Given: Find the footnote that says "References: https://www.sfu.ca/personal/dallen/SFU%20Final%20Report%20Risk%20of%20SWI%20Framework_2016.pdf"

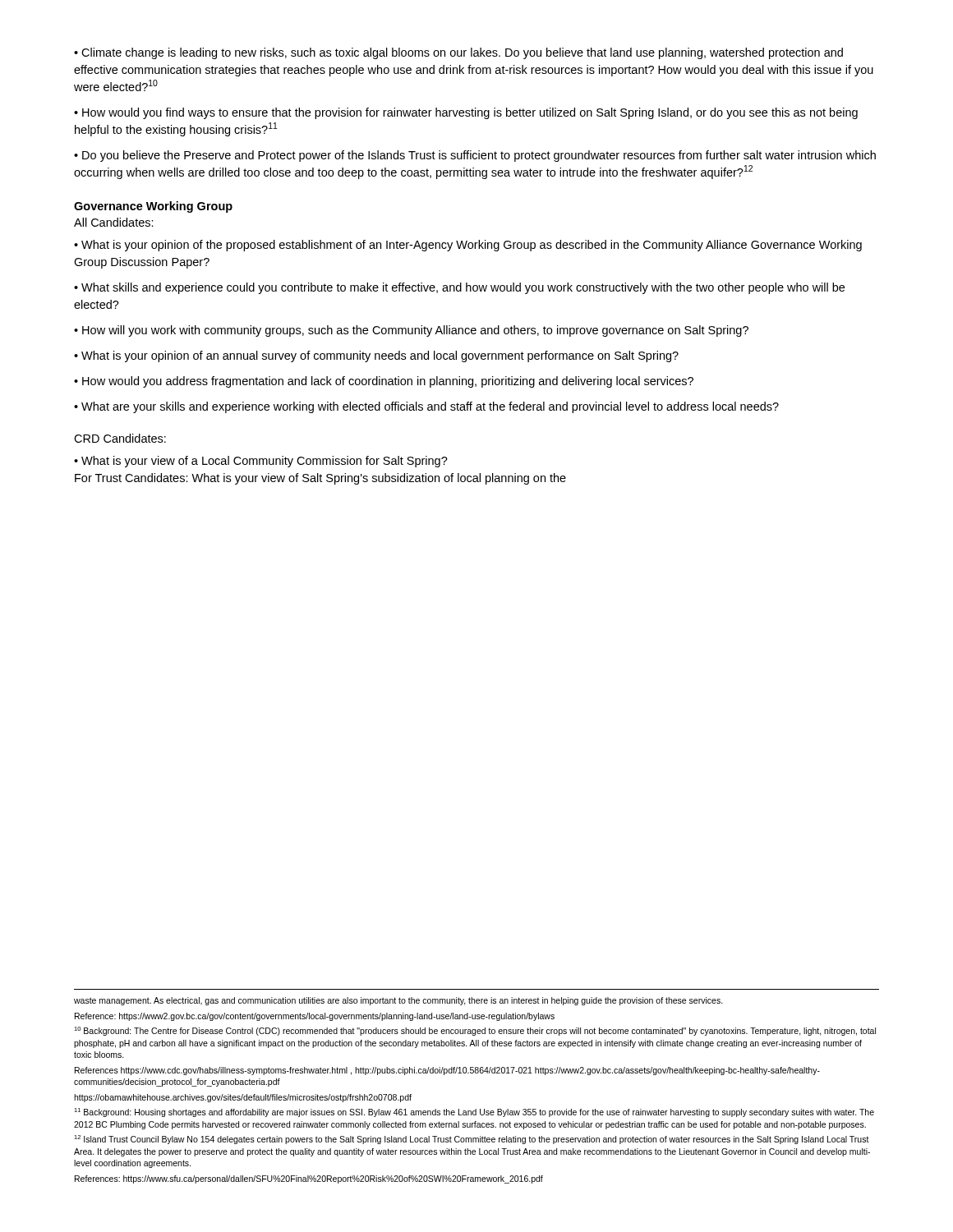Looking at the screenshot, I should [x=308, y=1178].
